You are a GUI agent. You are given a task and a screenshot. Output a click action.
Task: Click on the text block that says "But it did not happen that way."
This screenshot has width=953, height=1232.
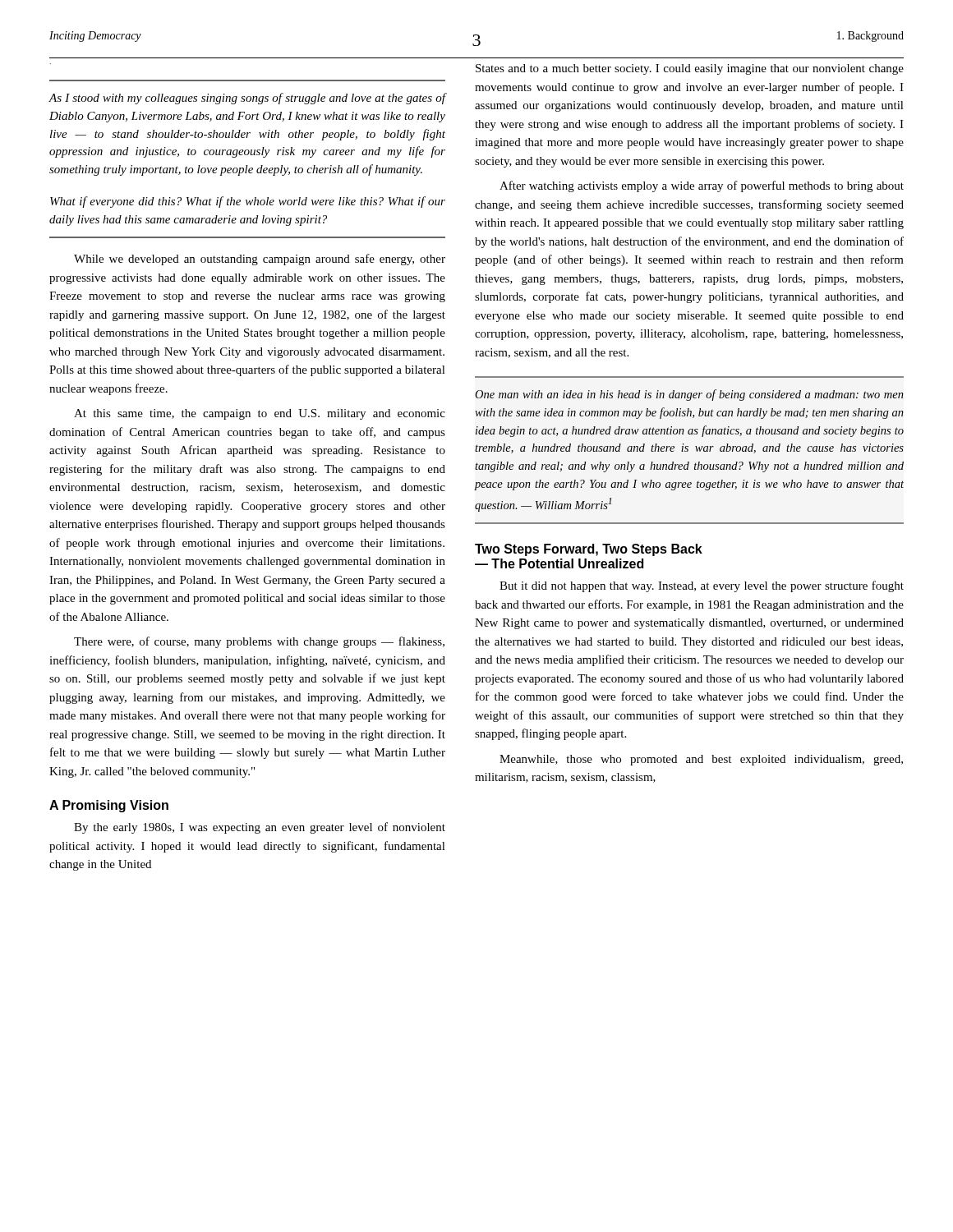pyautogui.click(x=689, y=660)
